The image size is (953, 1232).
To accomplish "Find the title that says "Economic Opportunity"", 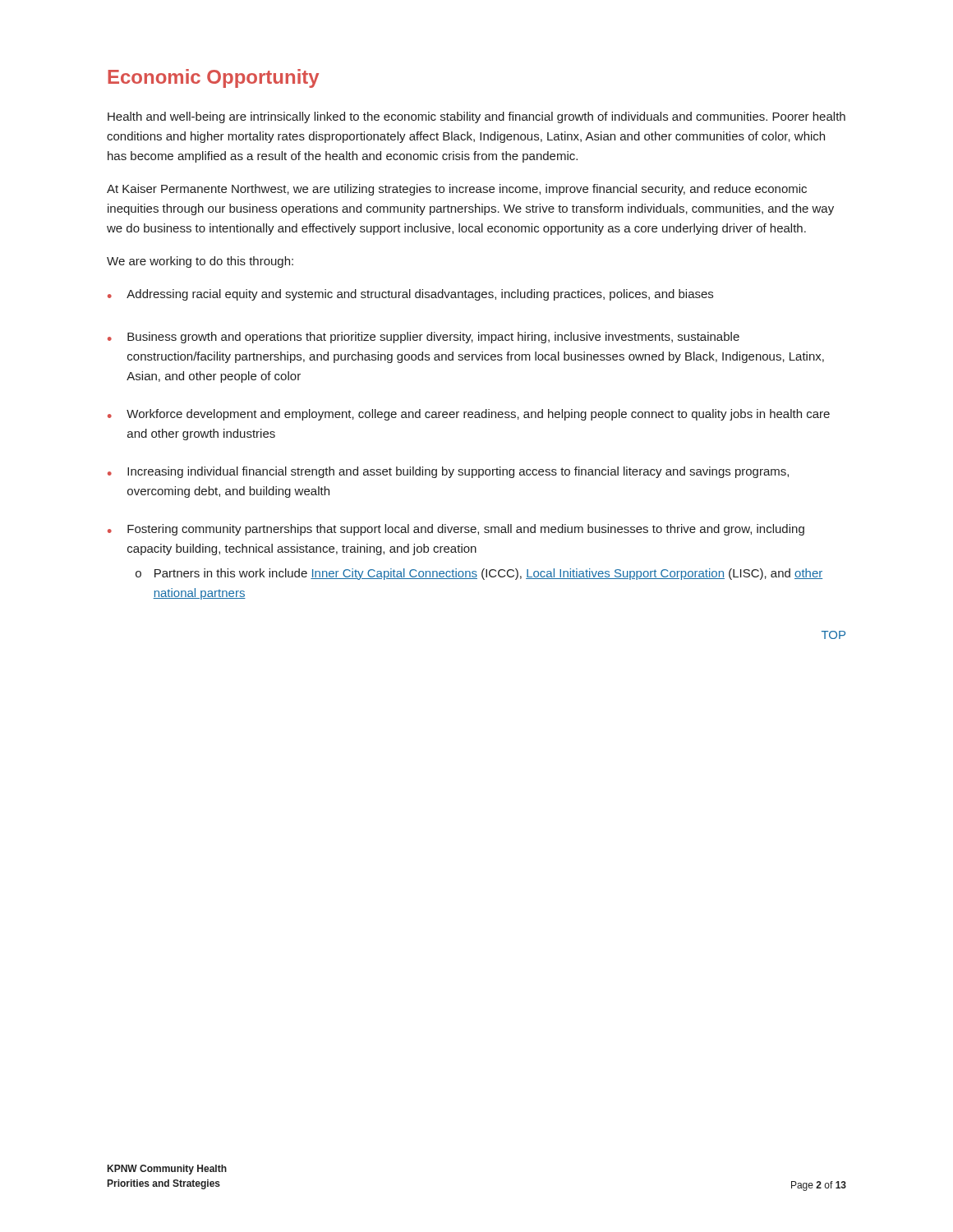I will (x=213, y=77).
